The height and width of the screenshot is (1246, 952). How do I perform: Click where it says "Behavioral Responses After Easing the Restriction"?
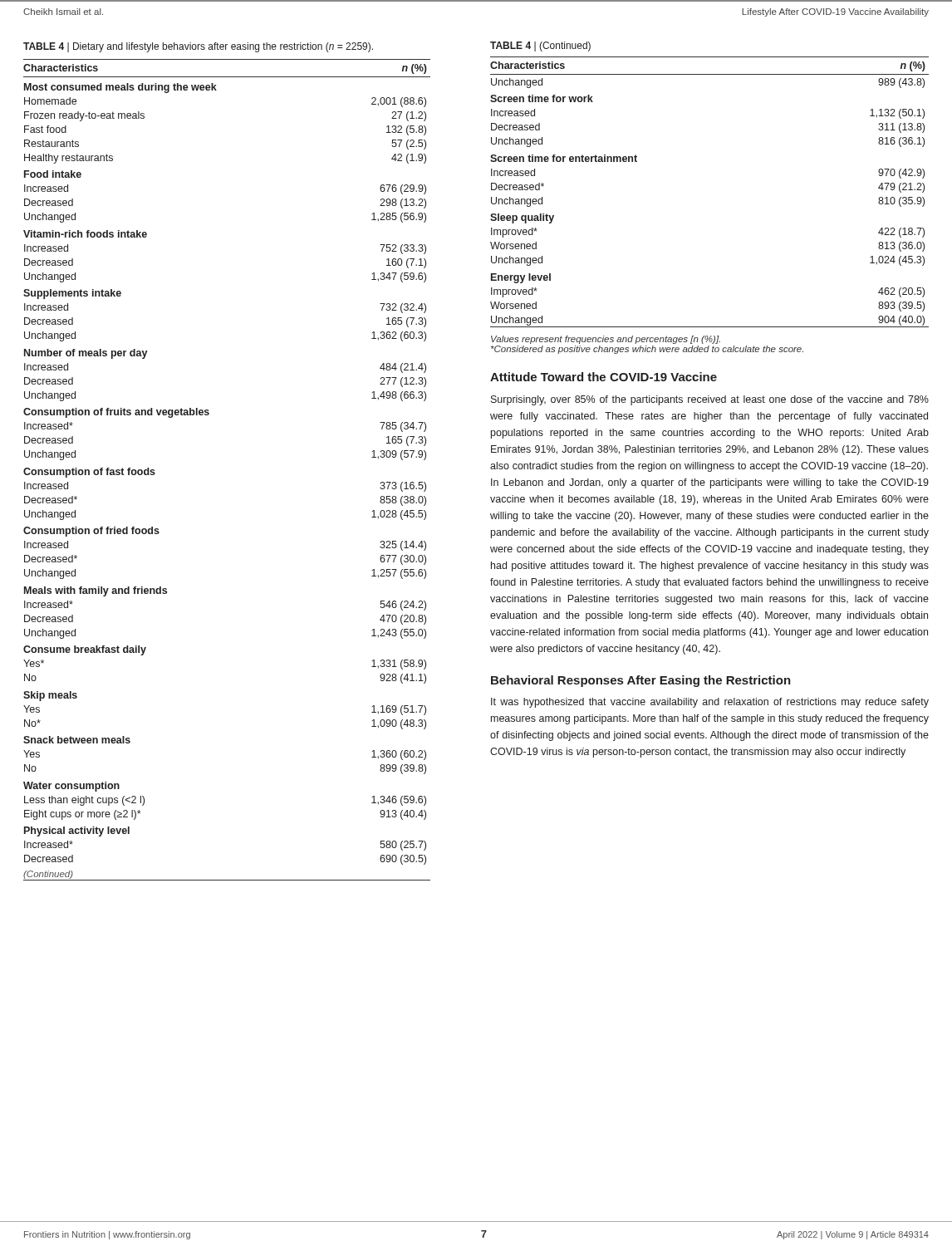641,680
